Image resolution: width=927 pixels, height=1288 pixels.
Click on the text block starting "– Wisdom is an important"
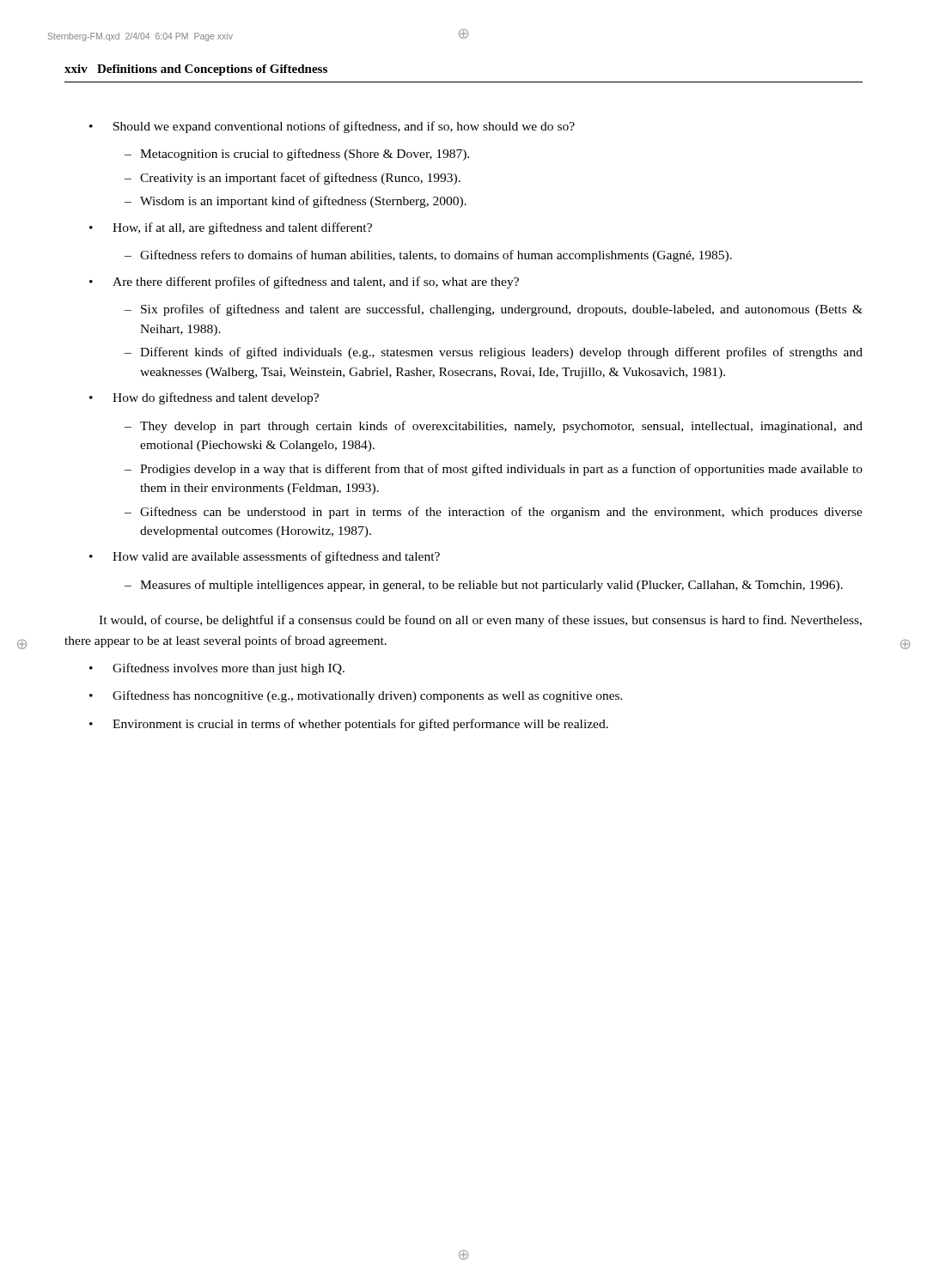pyautogui.click(x=296, y=202)
